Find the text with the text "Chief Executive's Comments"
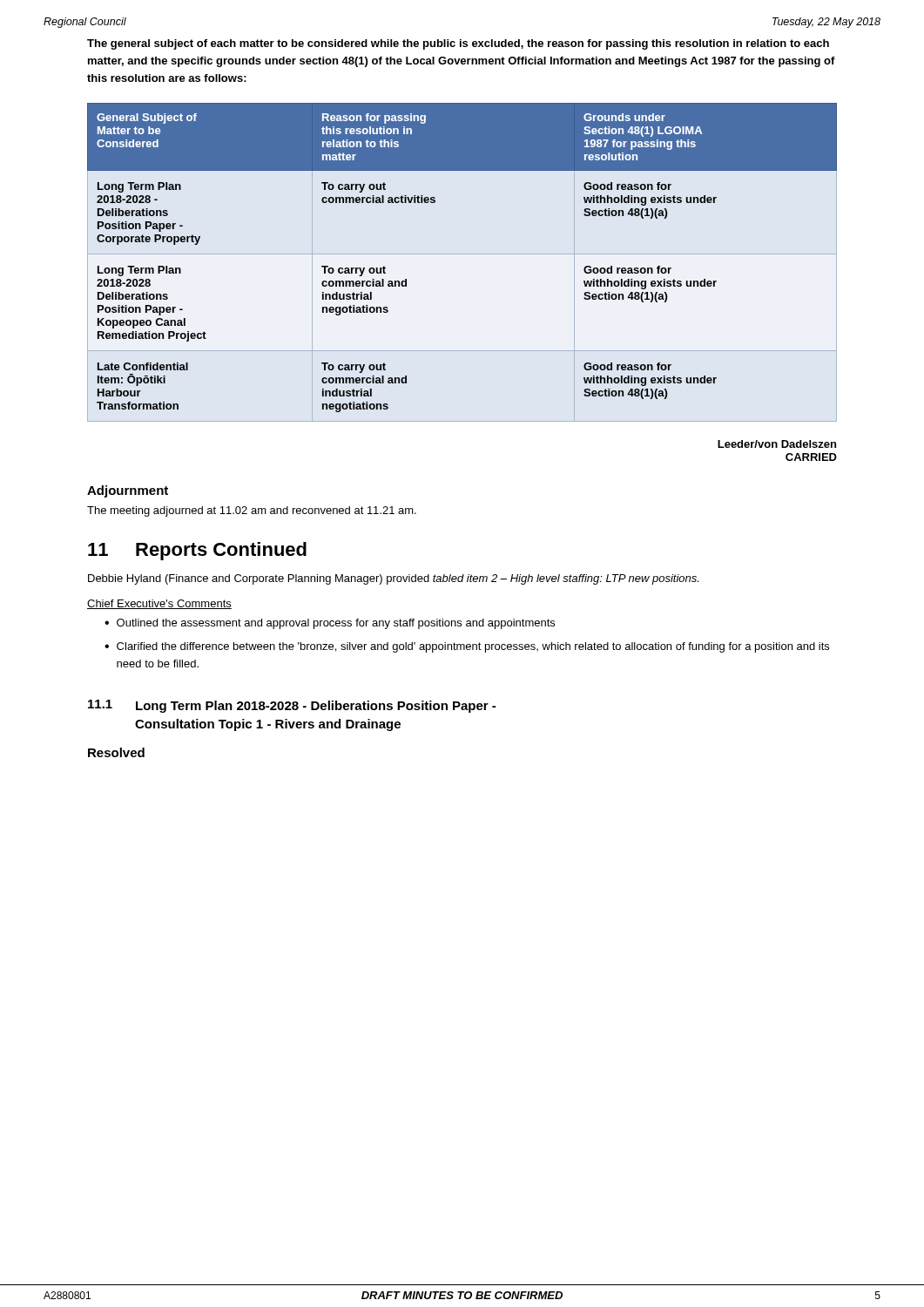Viewport: 924px width, 1307px height. (159, 604)
